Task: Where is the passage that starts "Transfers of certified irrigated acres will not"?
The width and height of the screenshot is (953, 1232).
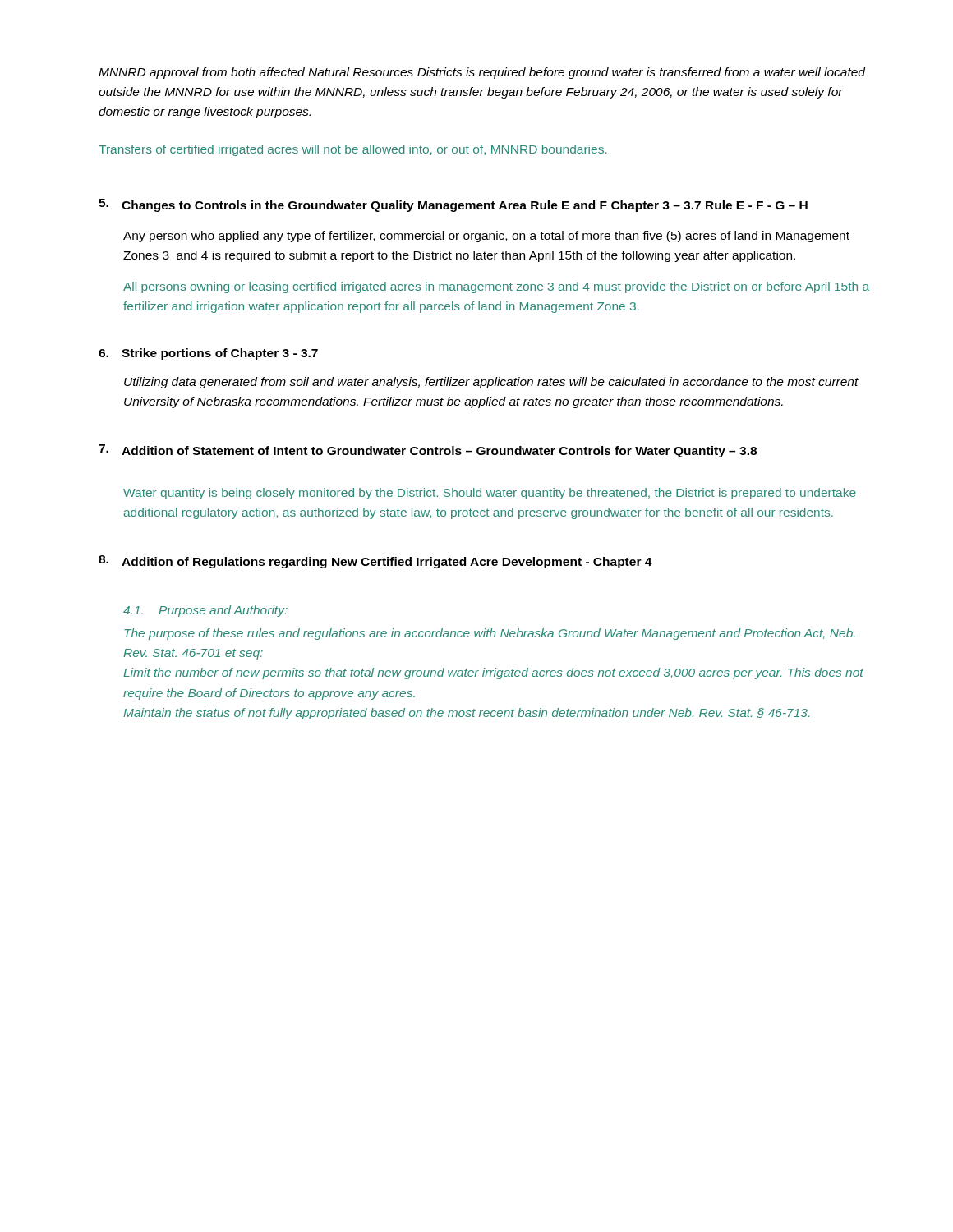Action: [353, 149]
